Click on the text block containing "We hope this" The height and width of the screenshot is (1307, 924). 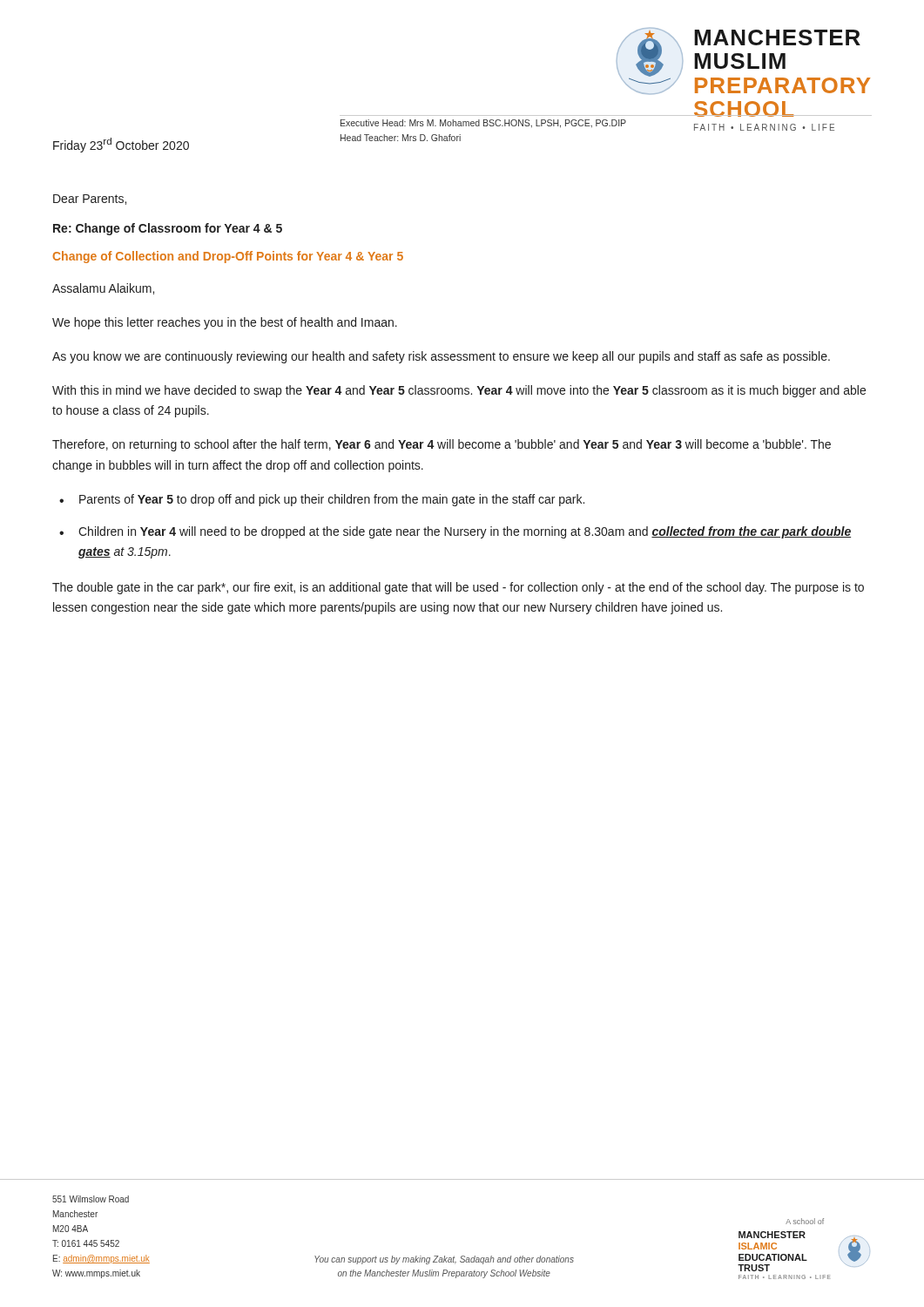coord(225,323)
